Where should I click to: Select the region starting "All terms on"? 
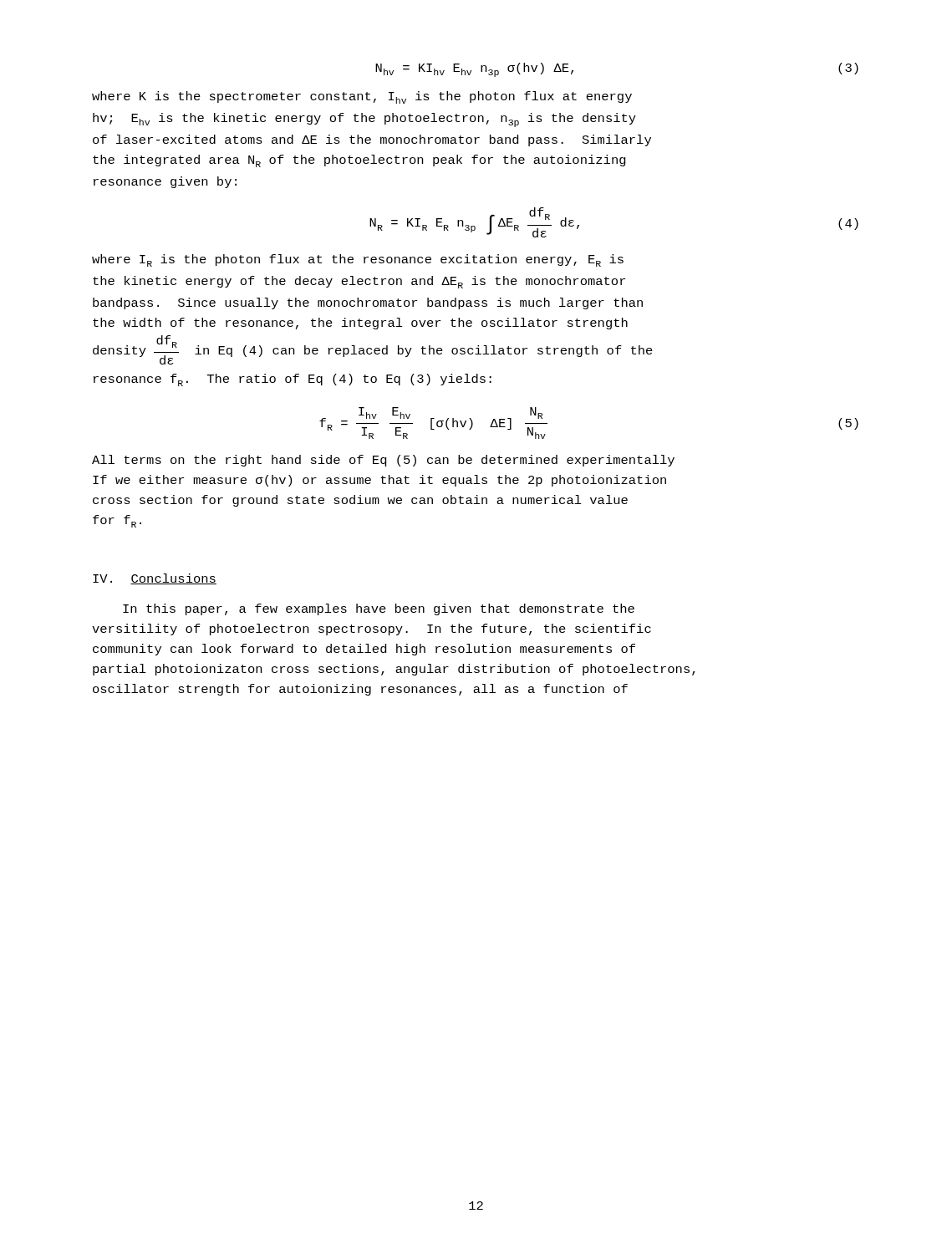[x=384, y=492]
